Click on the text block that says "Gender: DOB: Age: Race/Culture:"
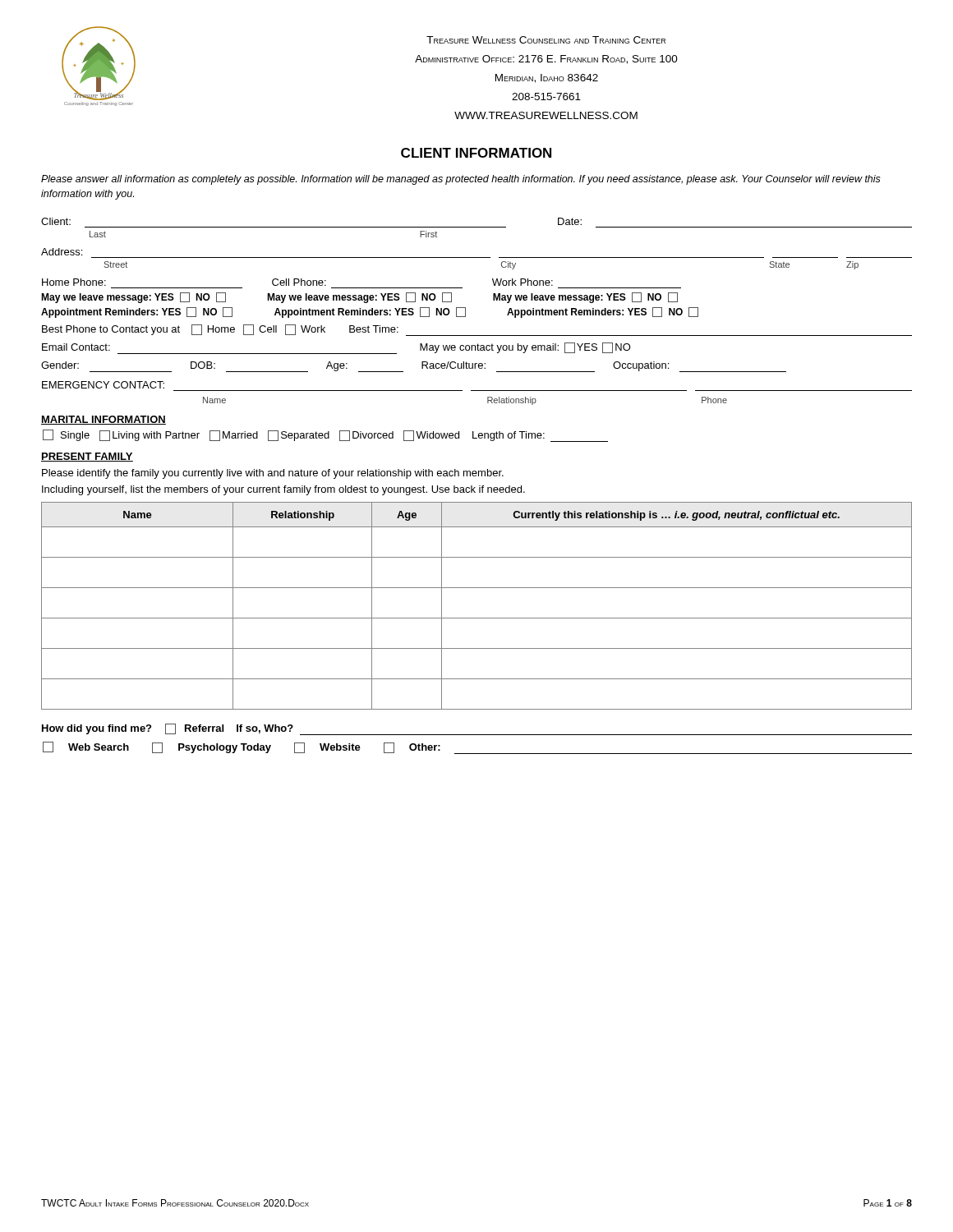Viewport: 953px width, 1232px height. (x=414, y=365)
